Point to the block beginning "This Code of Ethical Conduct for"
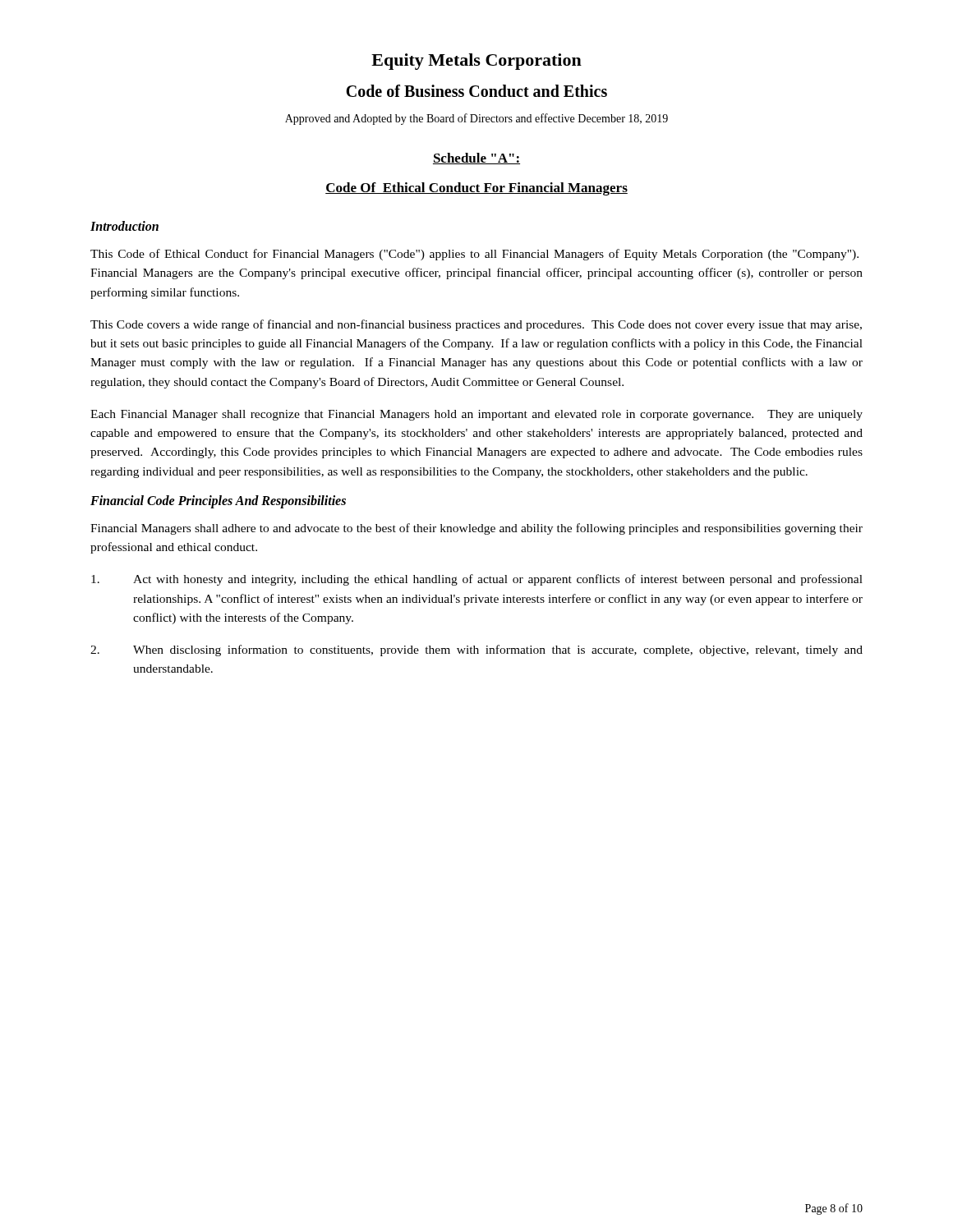The height and width of the screenshot is (1232, 953). coord(476,272)
